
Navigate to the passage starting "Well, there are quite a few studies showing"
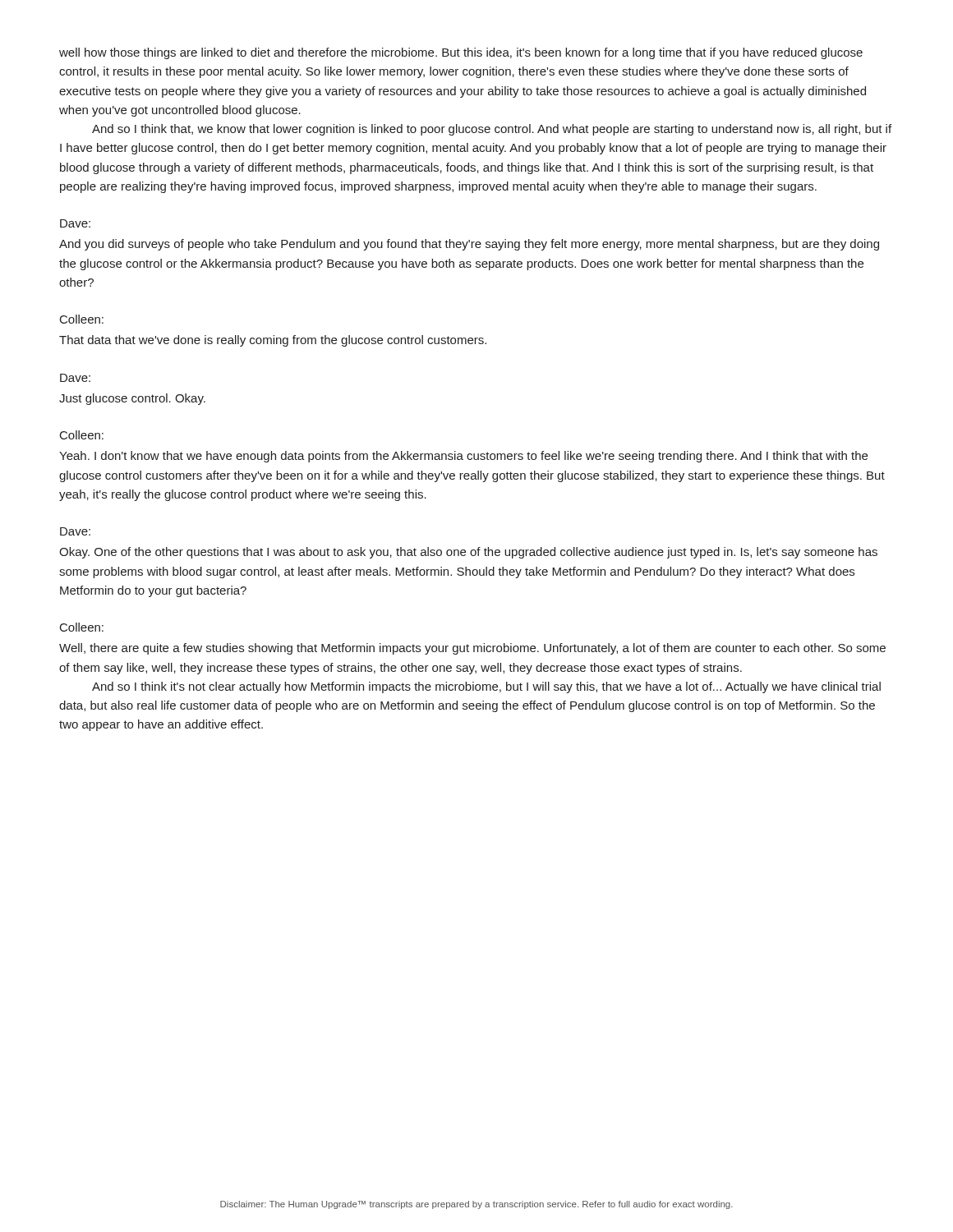(x=476, y=686)
